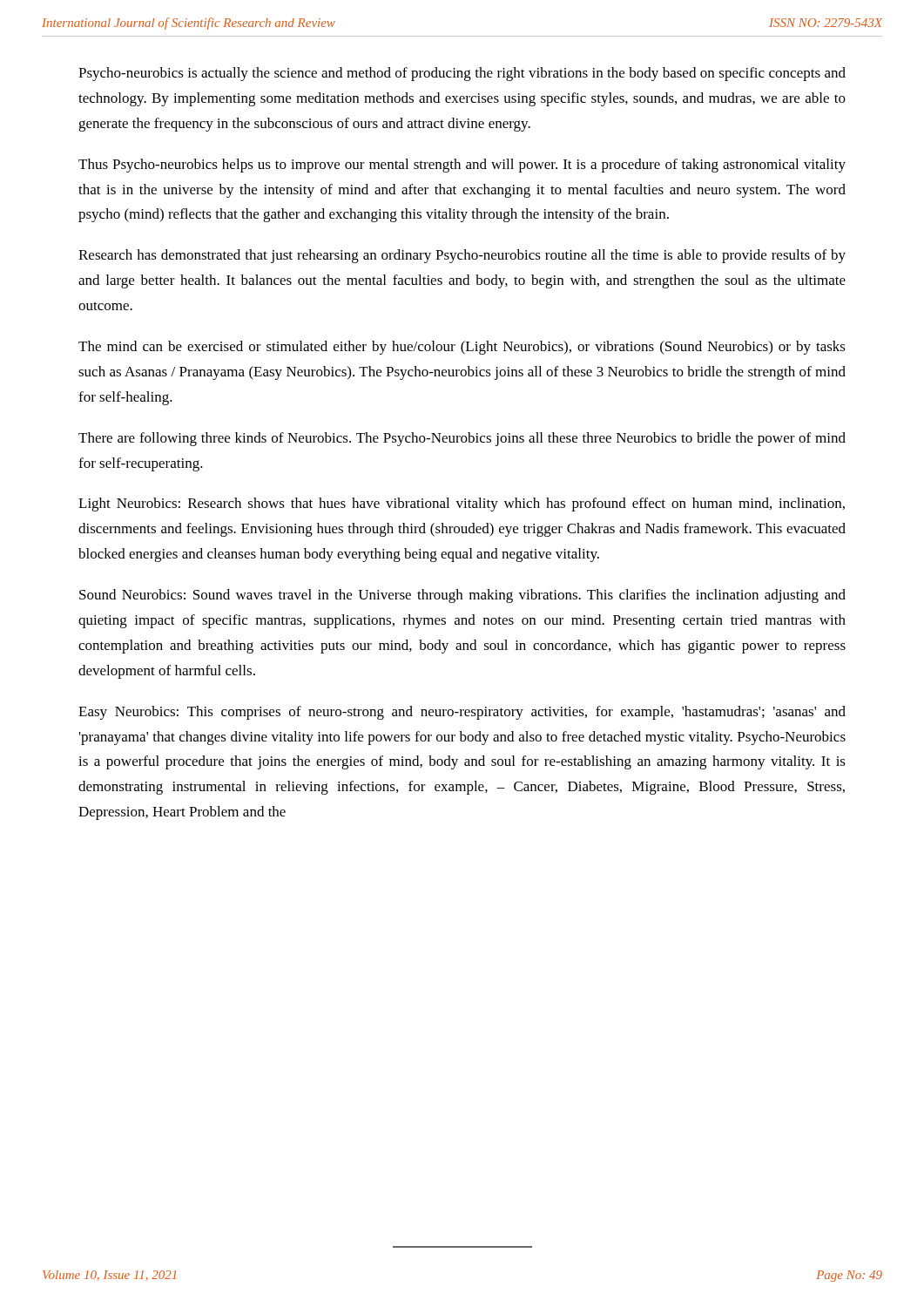Locate the block of text that opens with "There are following three kinds of Neurobics. The"
The image size is (924, 1307).
click(x=462, y=450)
